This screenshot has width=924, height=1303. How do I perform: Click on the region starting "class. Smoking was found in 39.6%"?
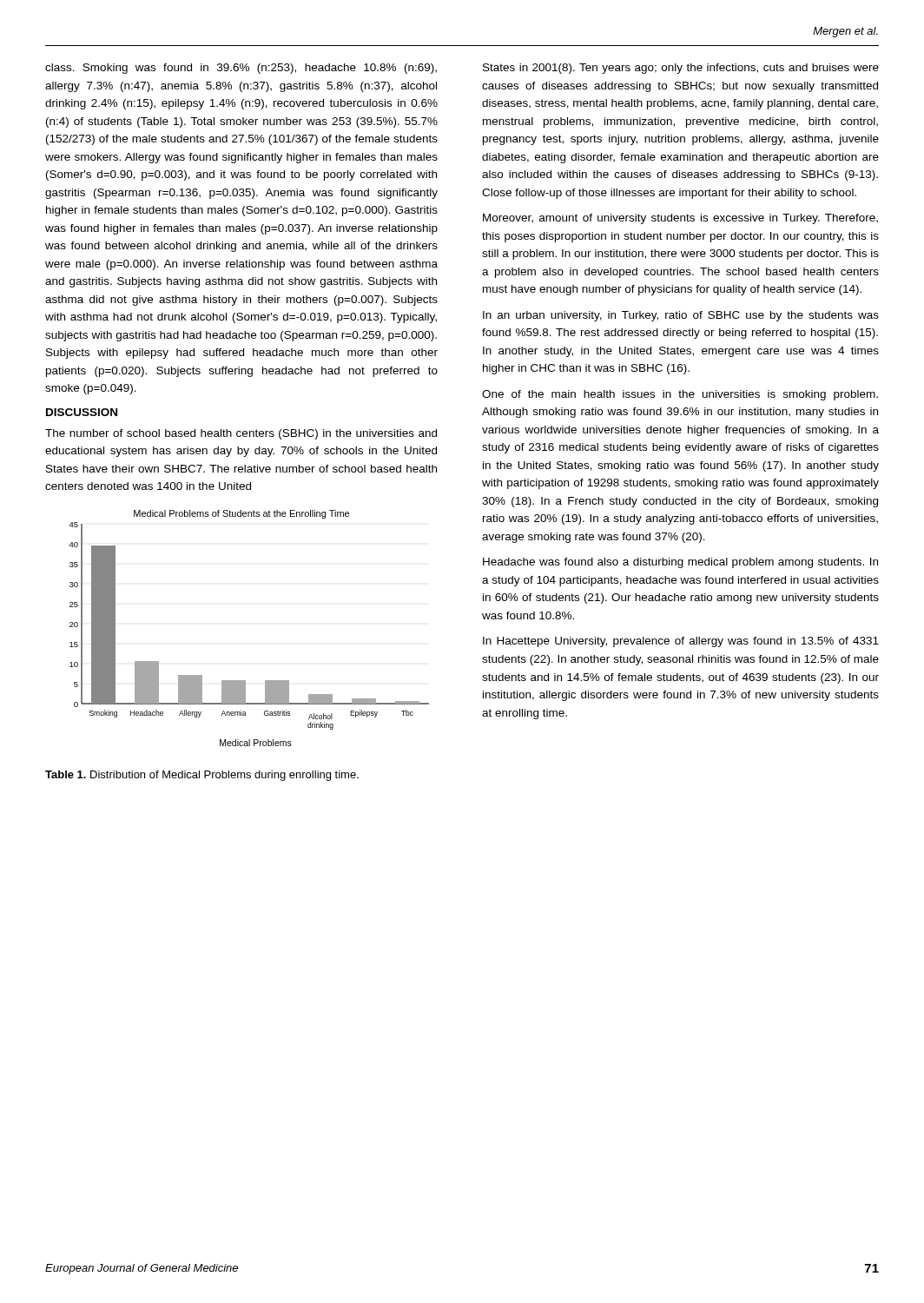pos(241,228)
